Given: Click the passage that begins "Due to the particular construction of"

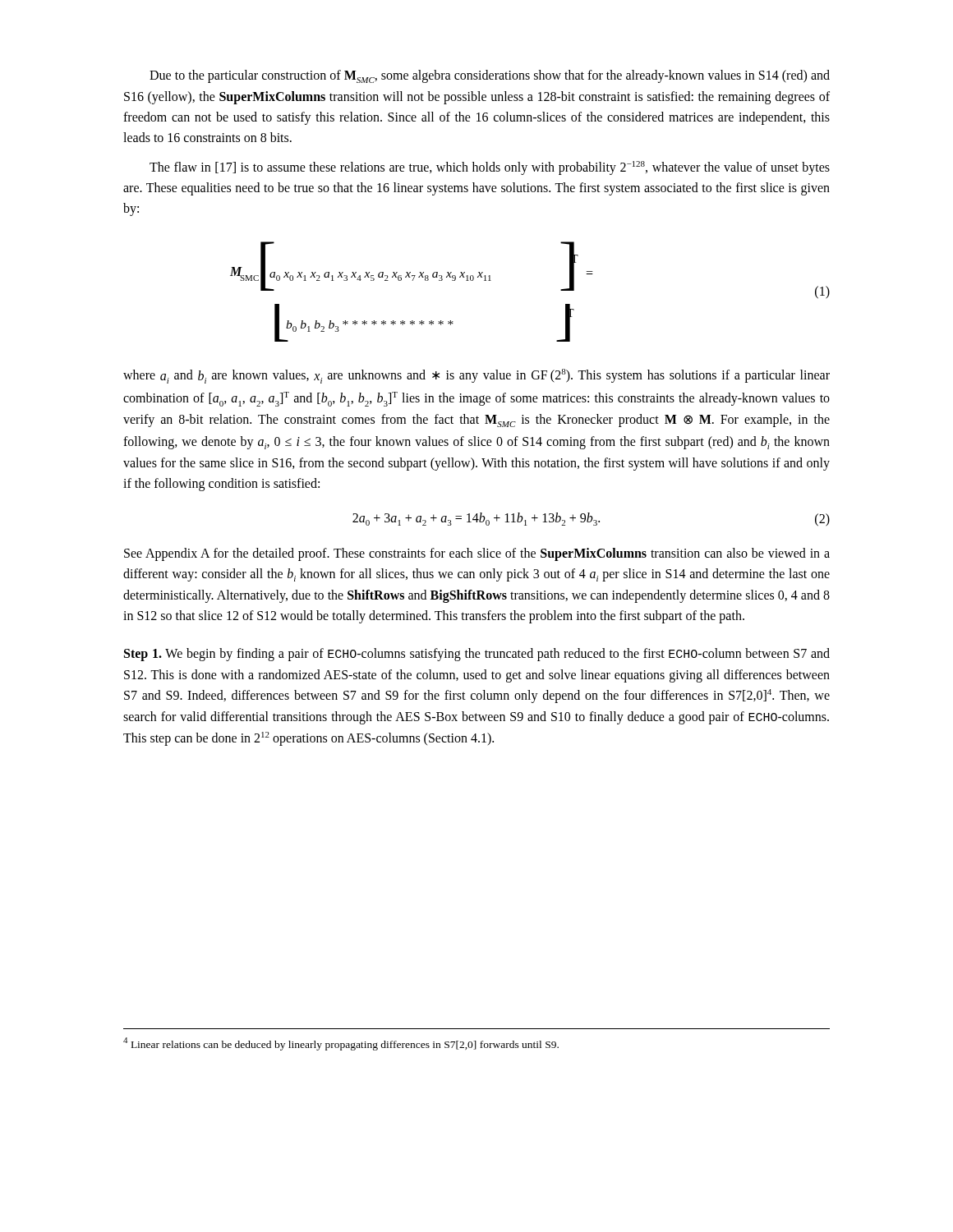Looking at the screenshot, I should click(x=476, y=107).
